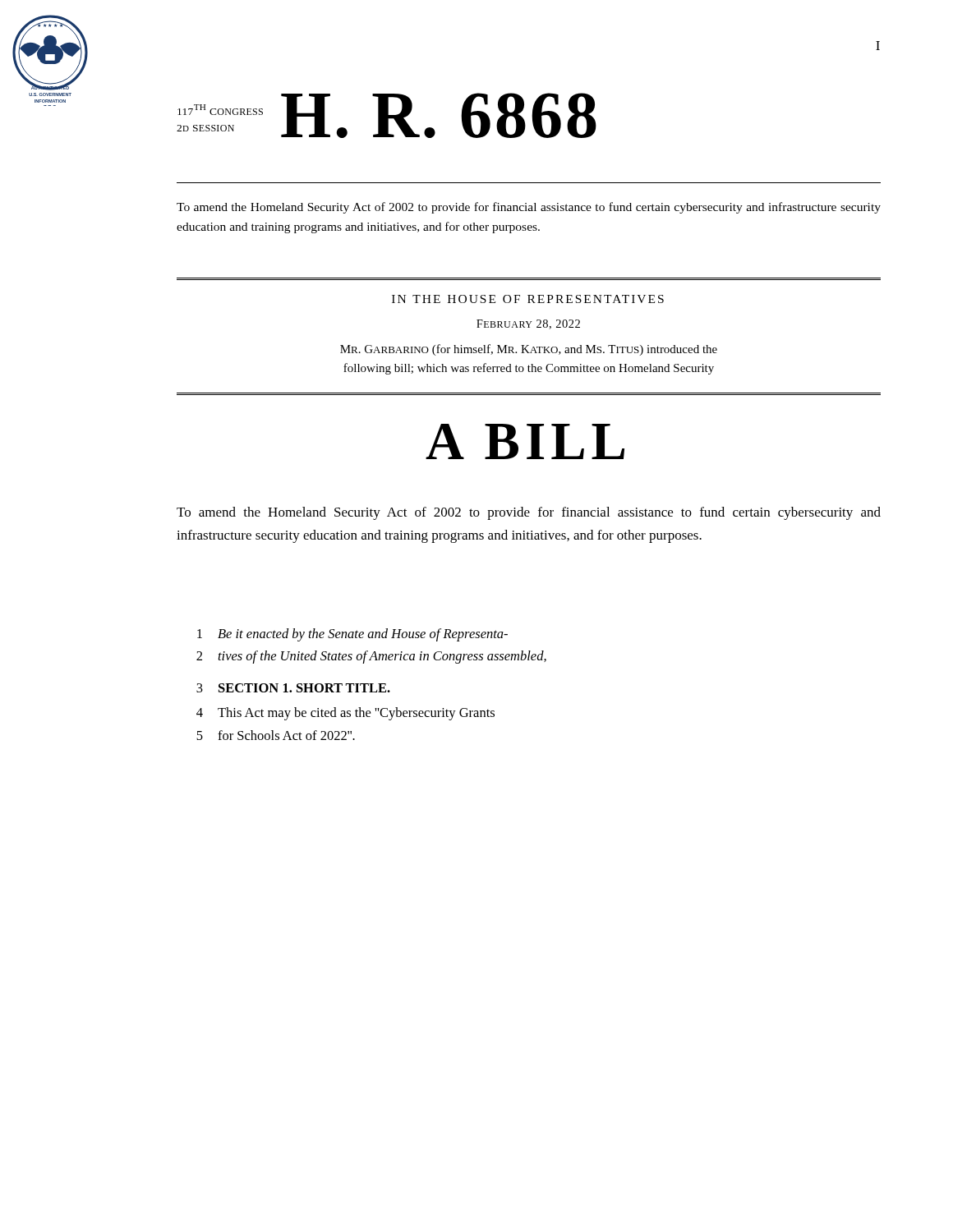Click on the block starting "5for Schools Act of"
The height and width of the screenshot is (1232, 953).
[x=266, y=736]
